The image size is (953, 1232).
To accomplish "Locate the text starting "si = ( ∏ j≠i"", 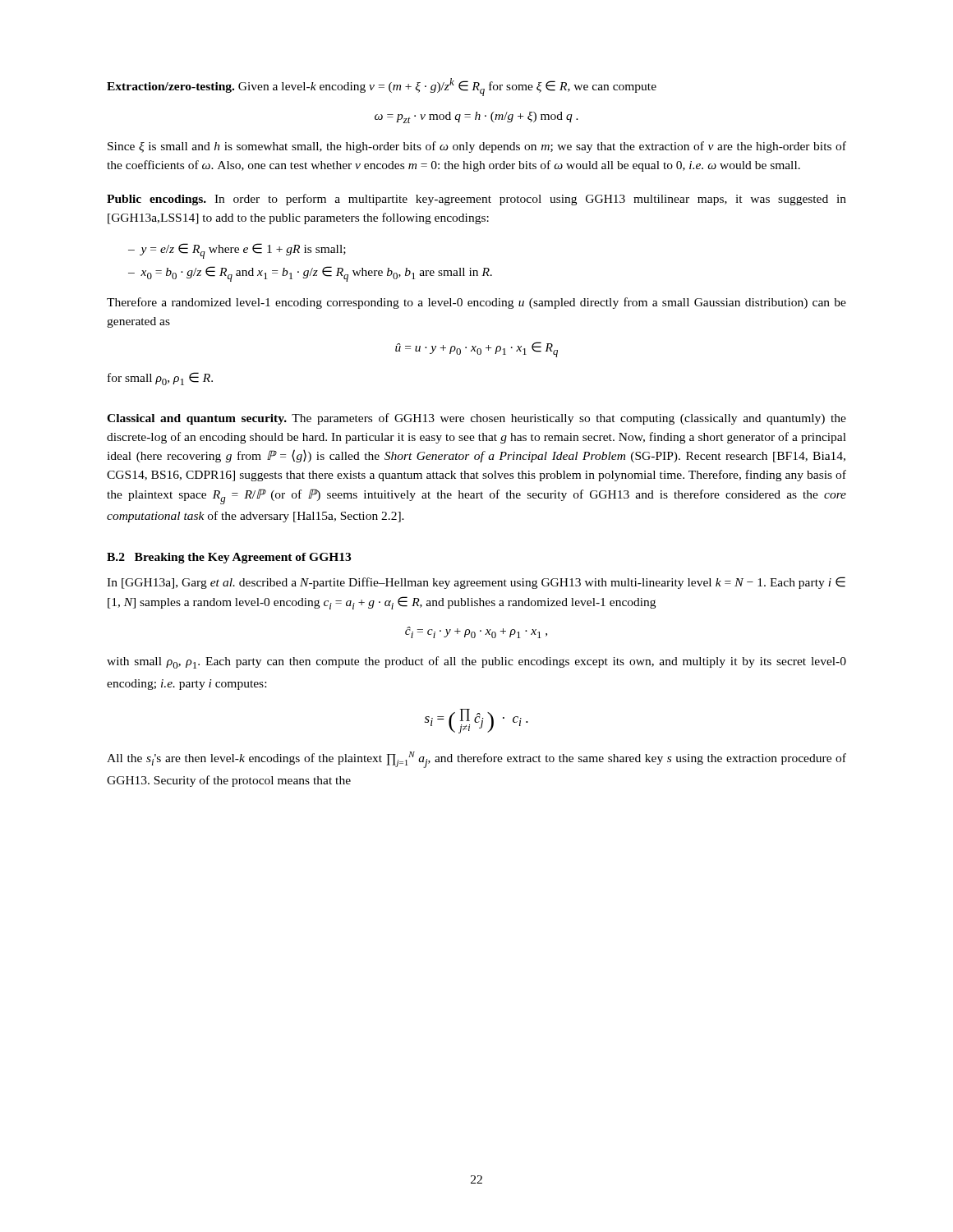I will click(x=476, y=720).
